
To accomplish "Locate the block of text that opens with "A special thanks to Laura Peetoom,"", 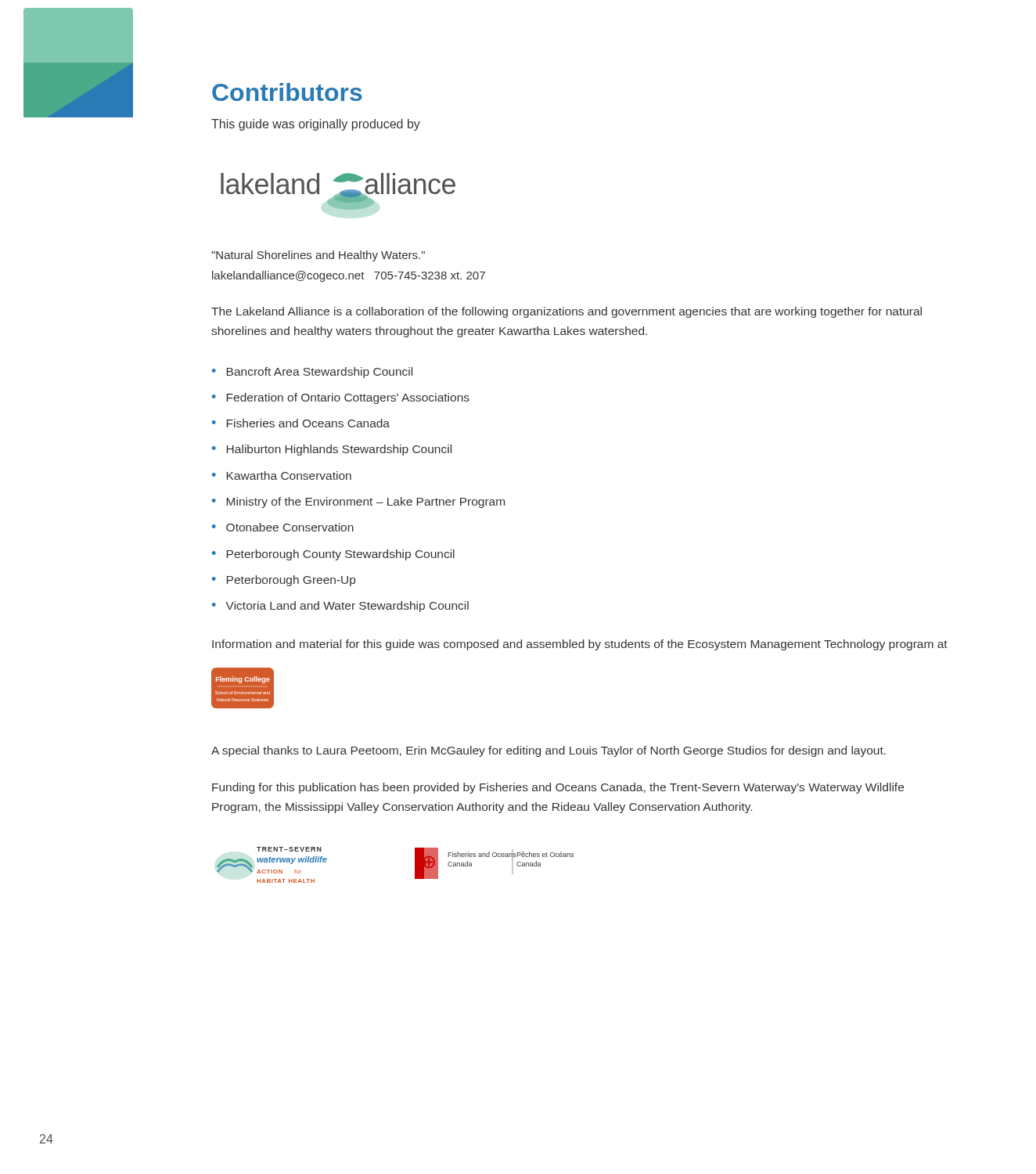I will point(549,750).
